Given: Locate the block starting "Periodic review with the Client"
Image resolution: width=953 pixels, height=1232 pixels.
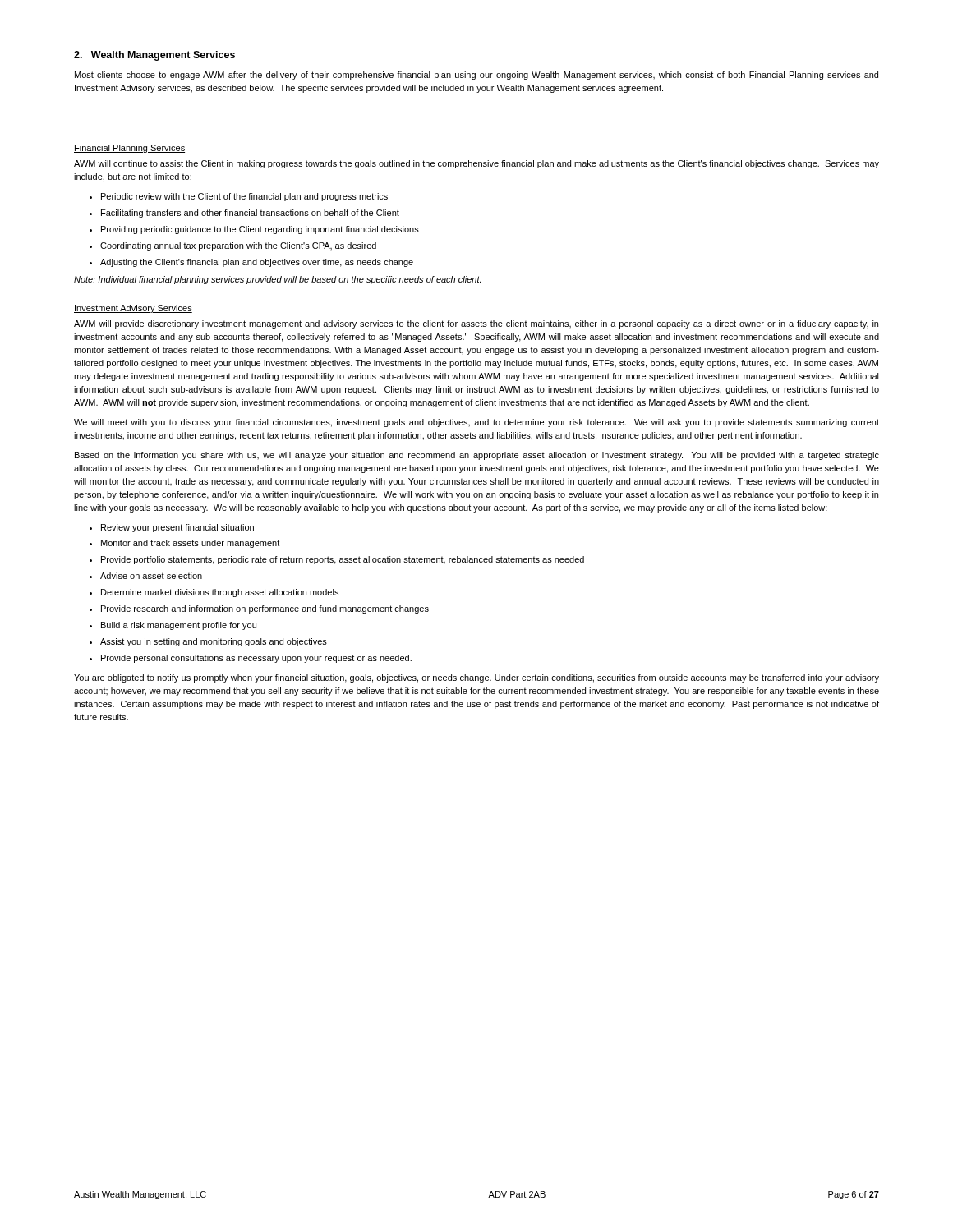Looking at the screenshot, I should tap(239, 197).
